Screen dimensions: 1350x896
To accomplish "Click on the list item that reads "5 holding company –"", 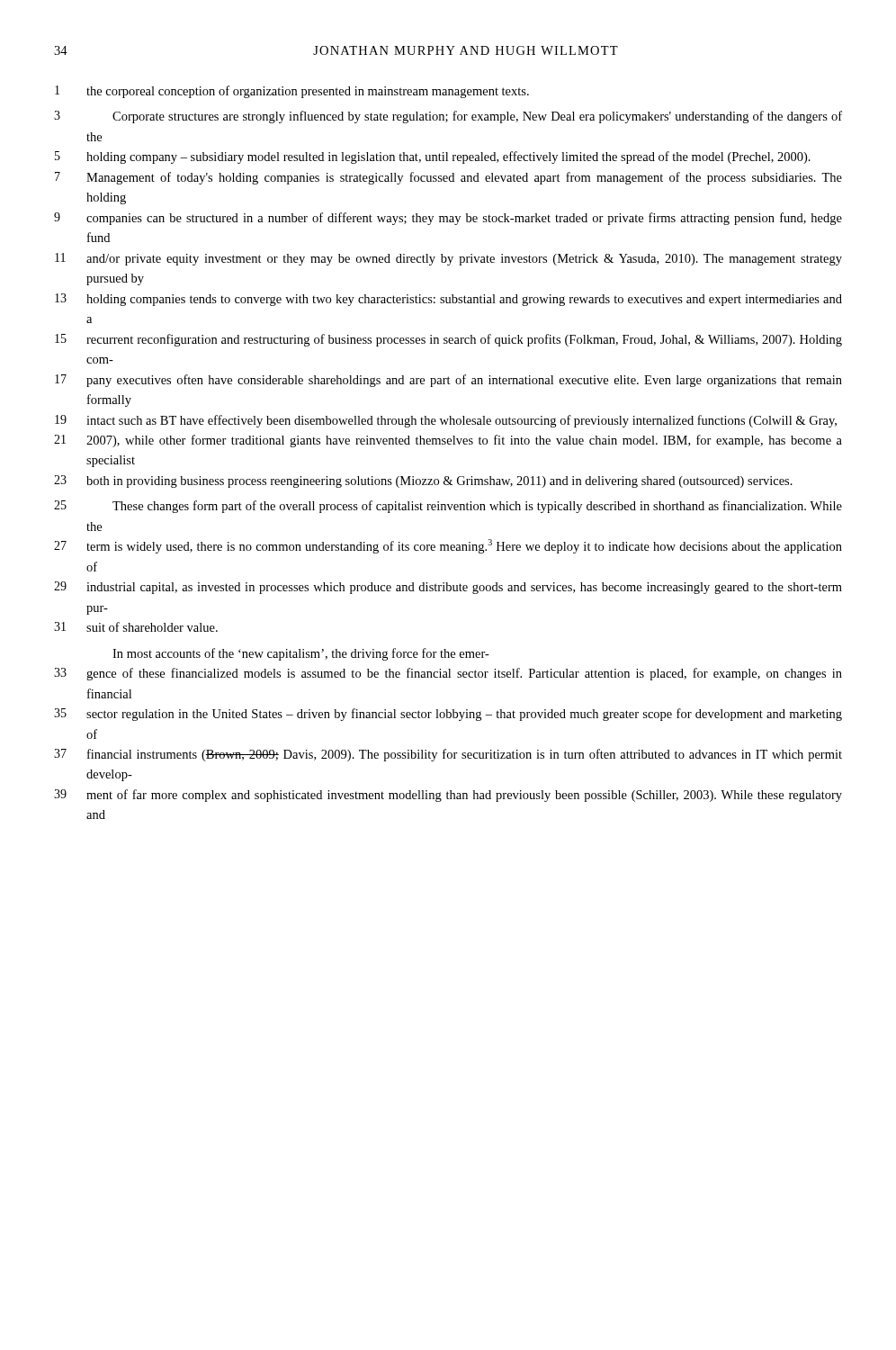I will coord(448,157).
